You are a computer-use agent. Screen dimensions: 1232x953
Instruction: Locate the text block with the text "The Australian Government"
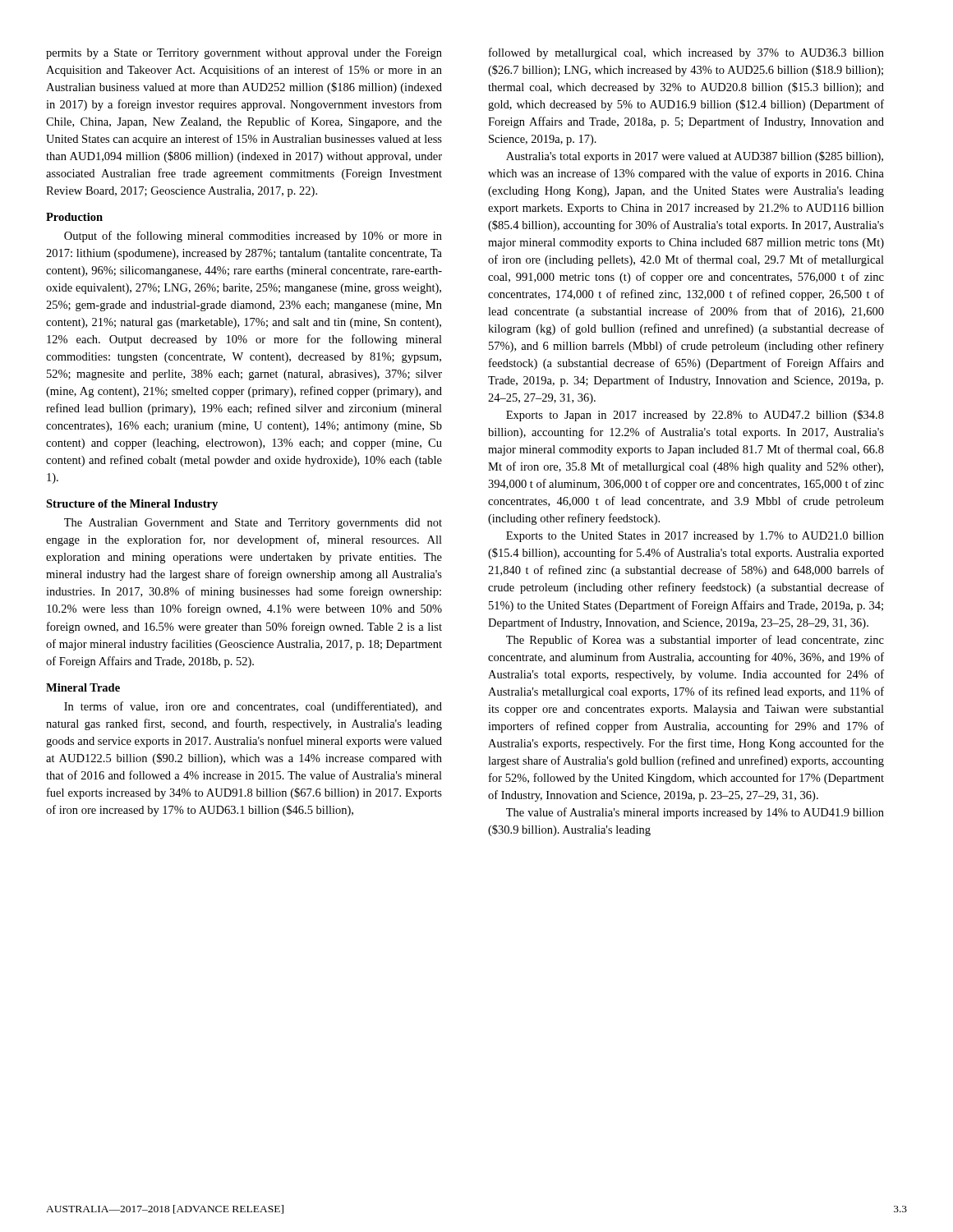pos(244,592)
